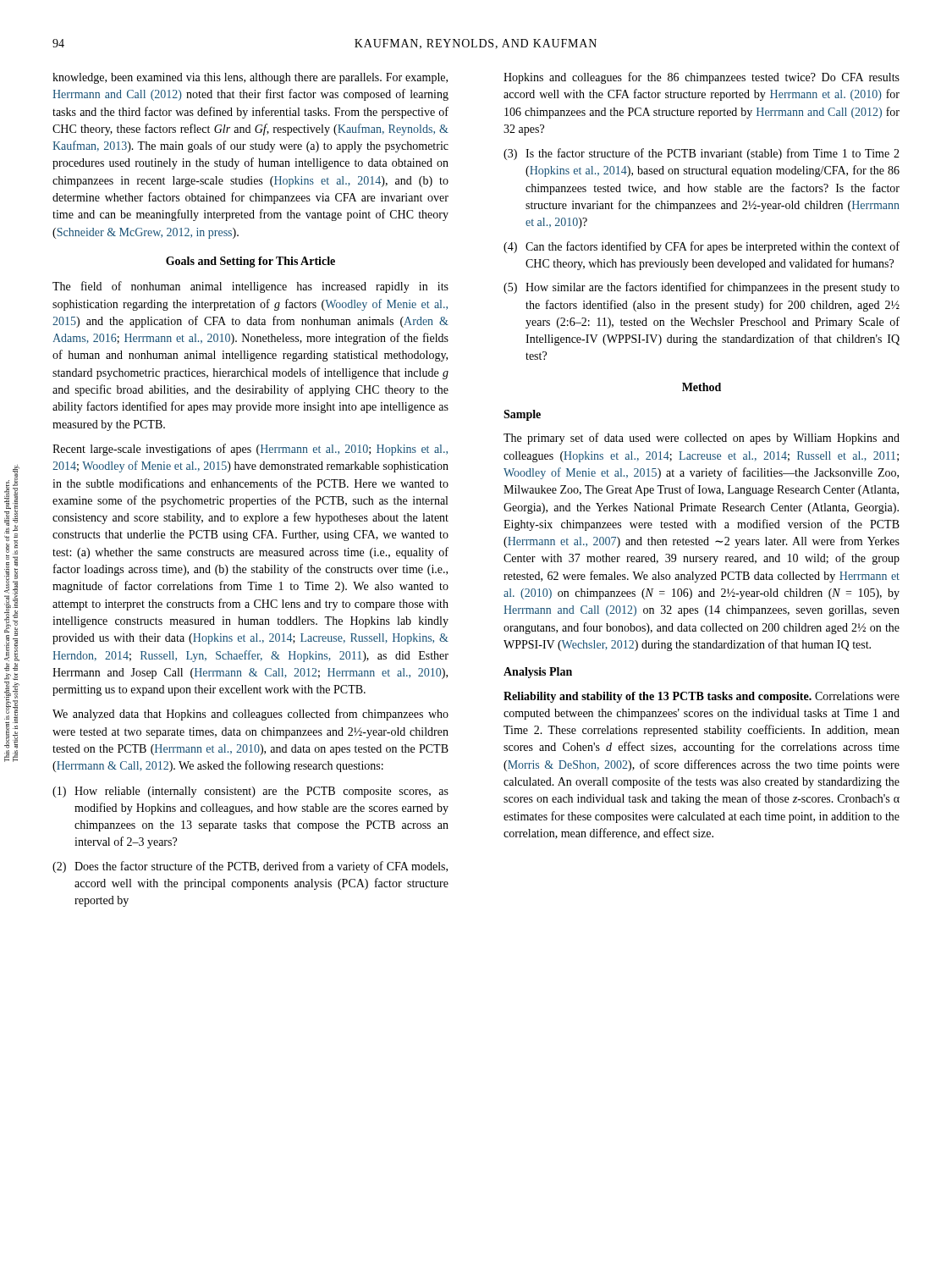The height and width of the screenshot is (1270, 952).
Task: Click on the list item that reads "(3) Is the factor structure"
Action: click(702, 189)
